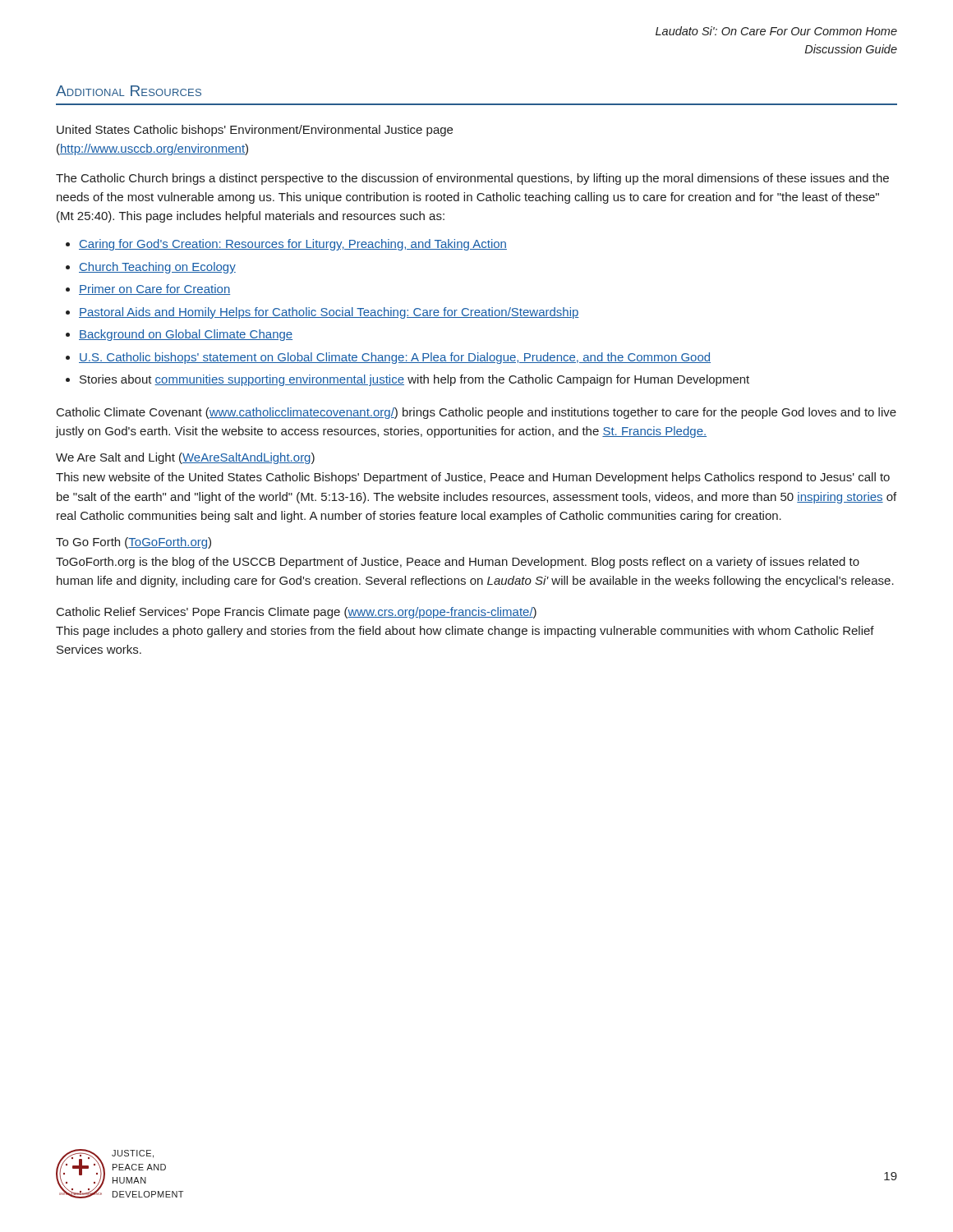Click on the element starting "Primer on Care for Creation"
Image resolution: width=953 pixels, height=1232 pixels.
coord(155,289)
